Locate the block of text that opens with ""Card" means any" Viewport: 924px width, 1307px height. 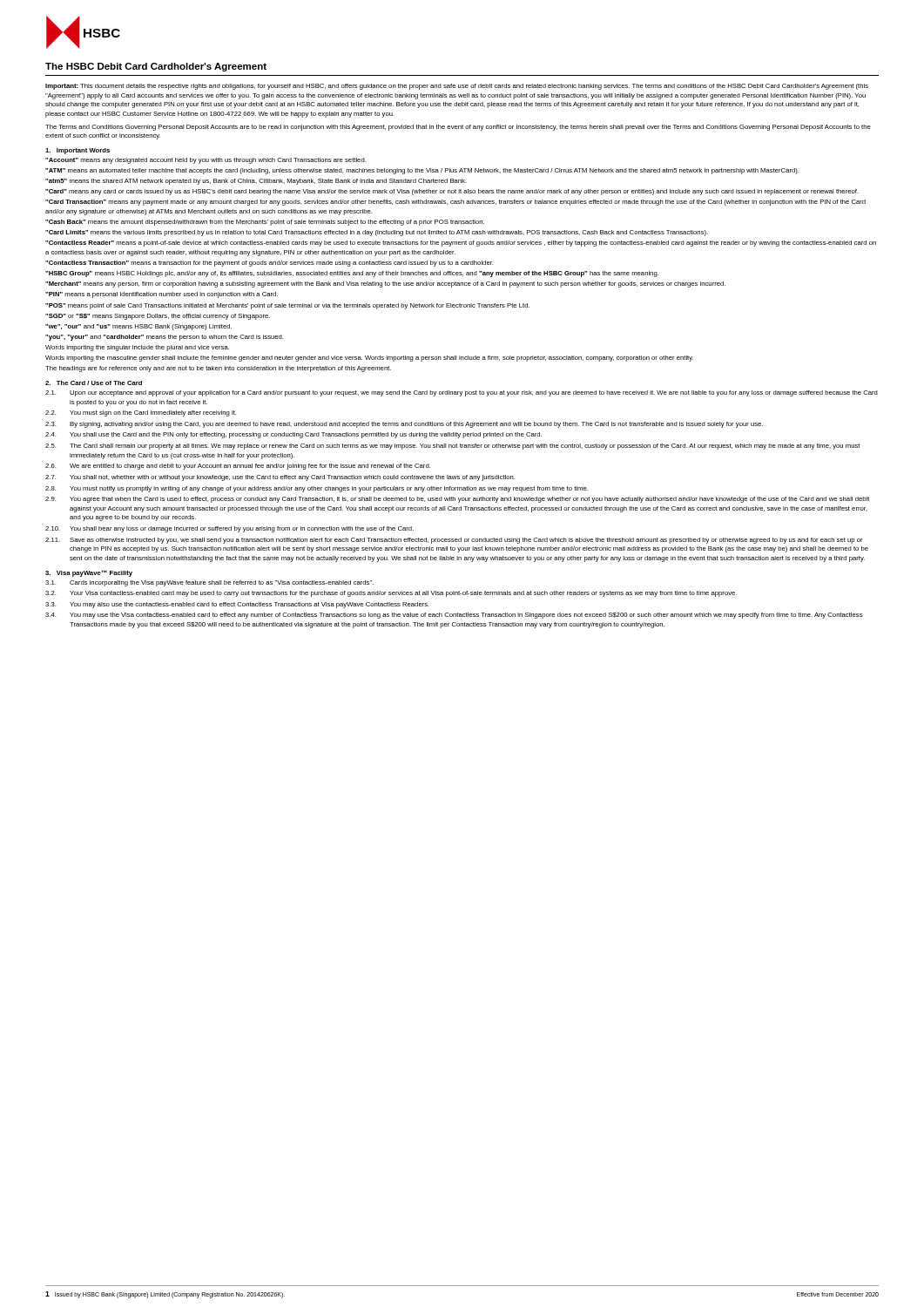click(x=452, y=191)
